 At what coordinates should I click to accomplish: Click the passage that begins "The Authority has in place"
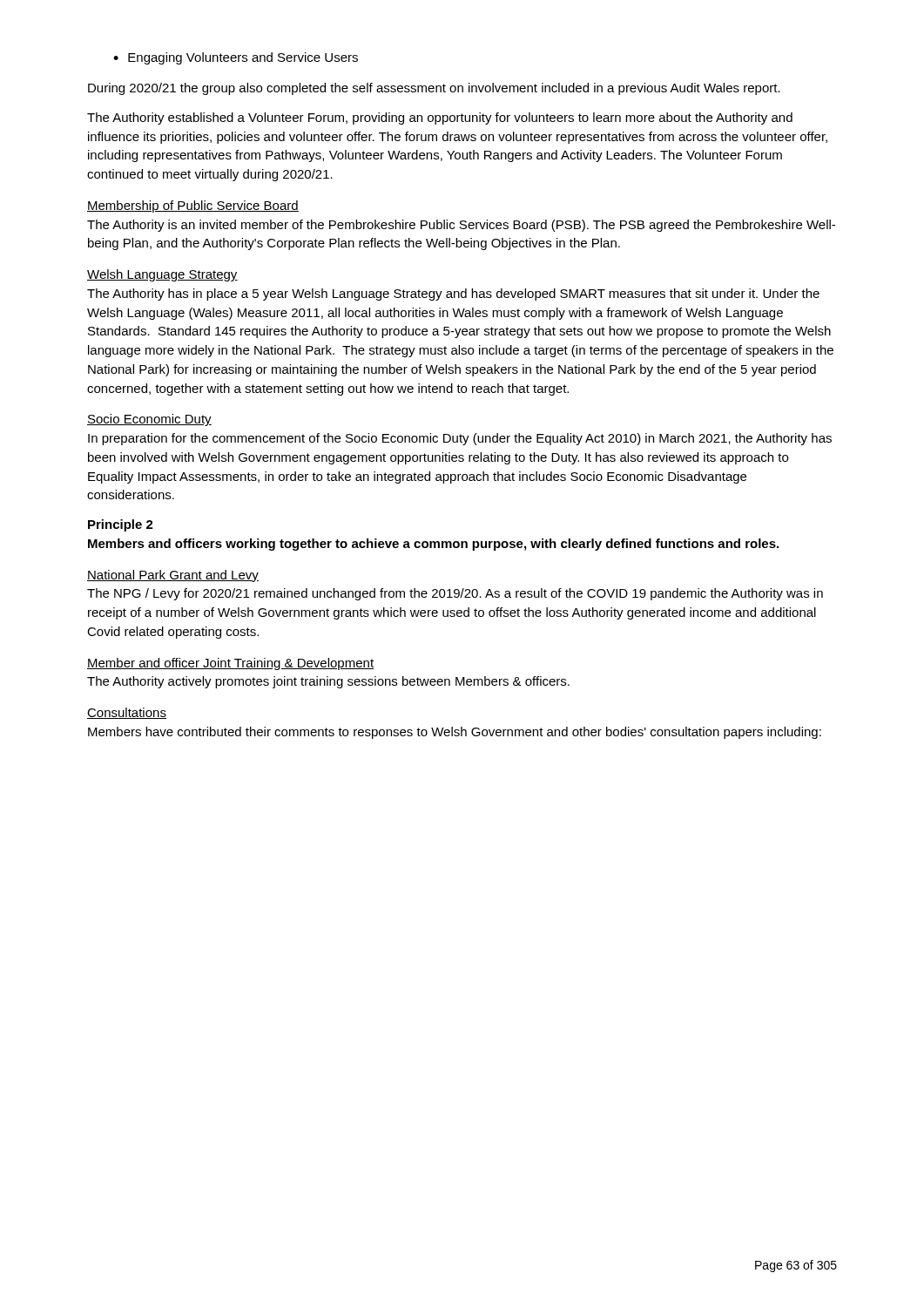462,341
